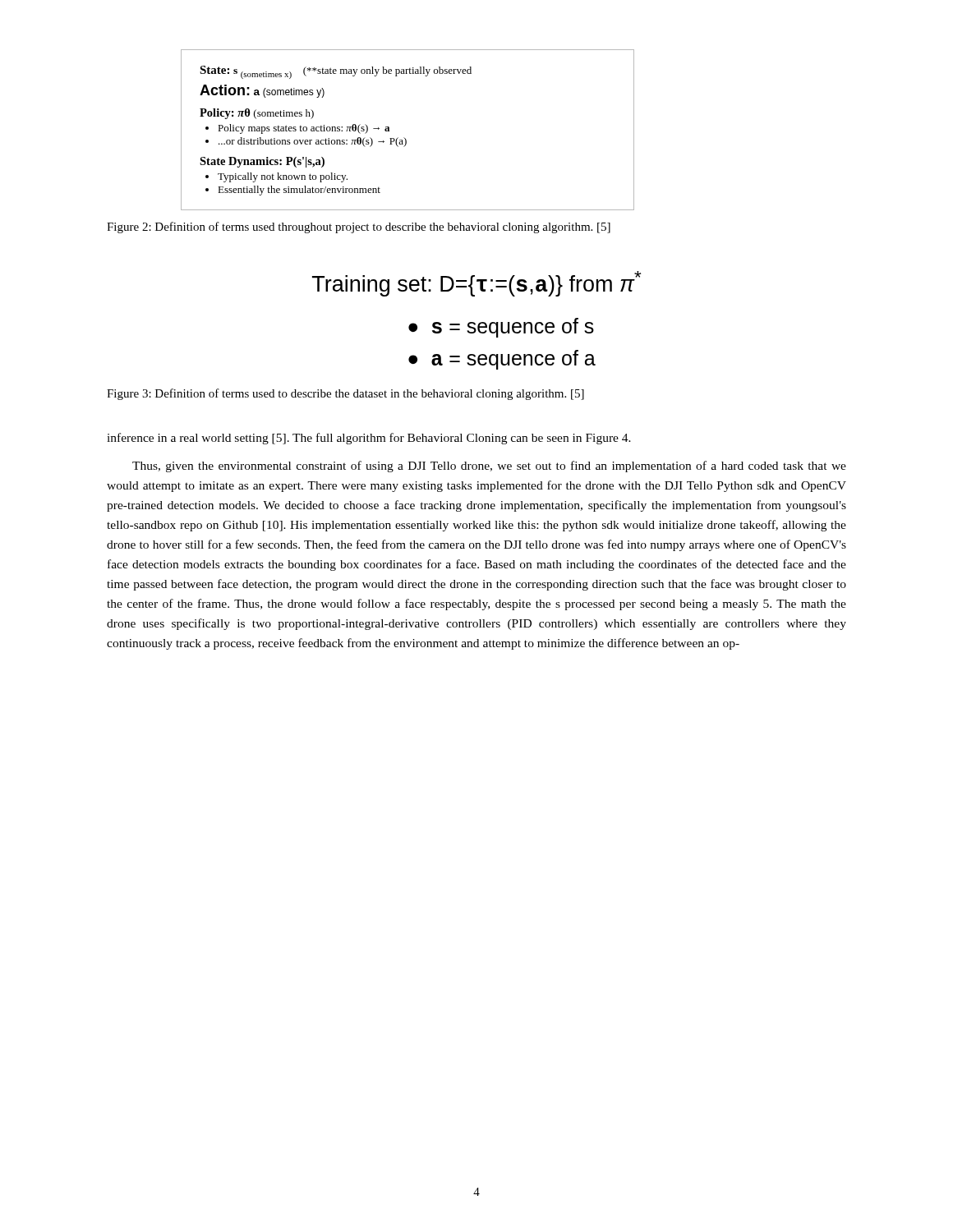This screenshot has height=1232, width=953.
Task: Point to the text block starting "Figure 2: Definition"
Action: point(359,226)
